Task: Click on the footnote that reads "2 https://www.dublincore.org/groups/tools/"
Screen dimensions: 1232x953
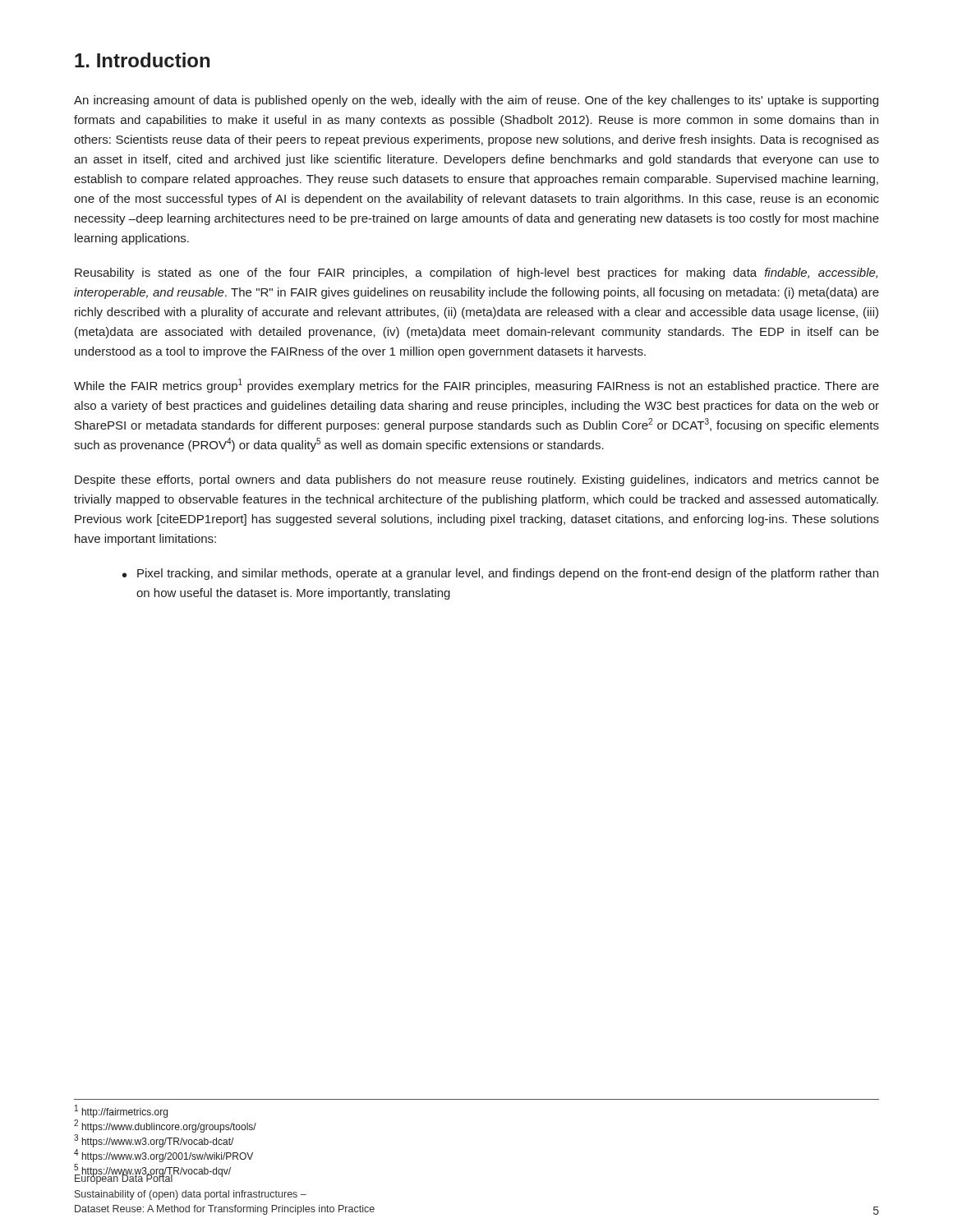Action: pos(165,1126)
